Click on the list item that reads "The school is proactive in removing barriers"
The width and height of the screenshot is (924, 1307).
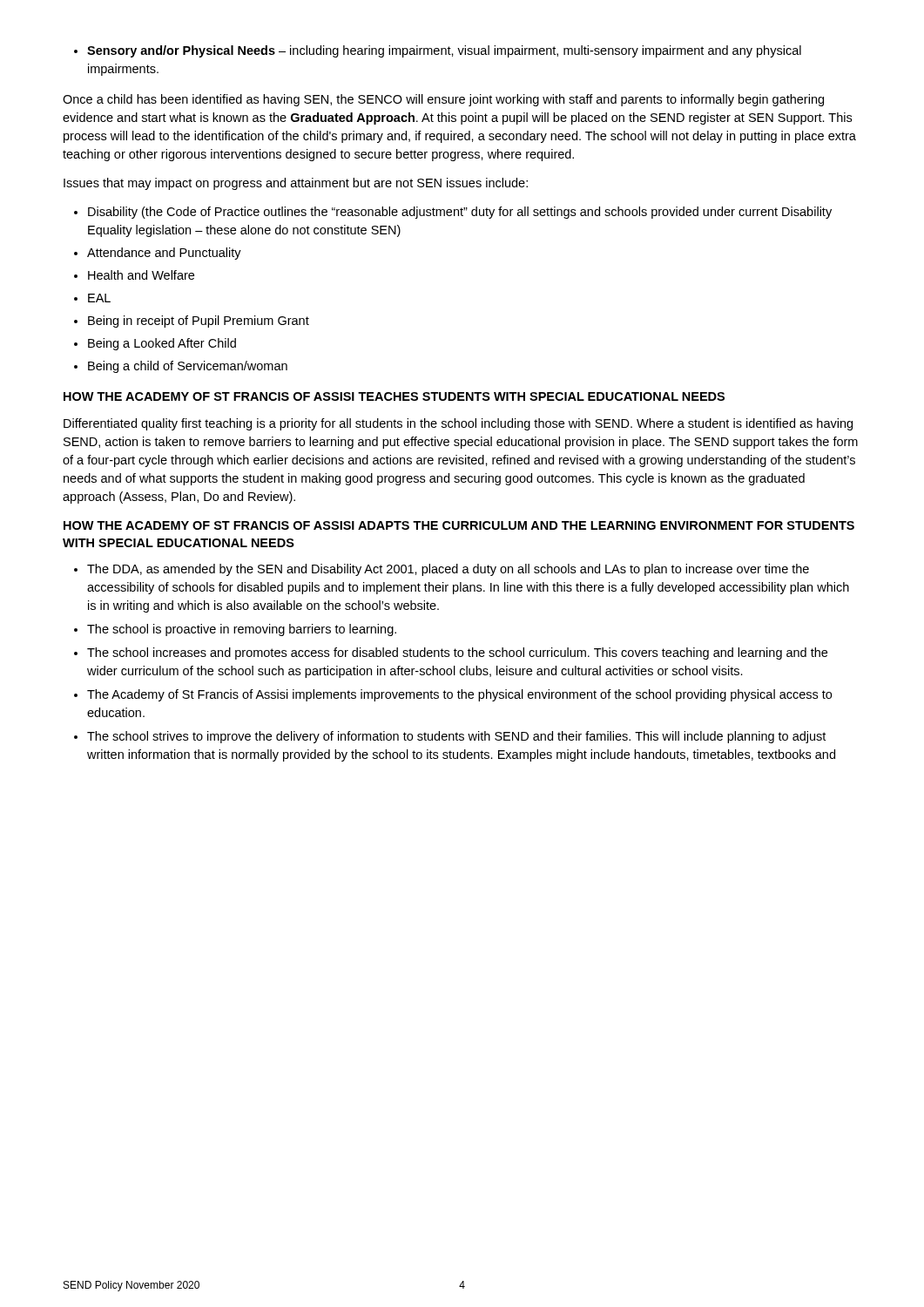[x=242, y=630]
